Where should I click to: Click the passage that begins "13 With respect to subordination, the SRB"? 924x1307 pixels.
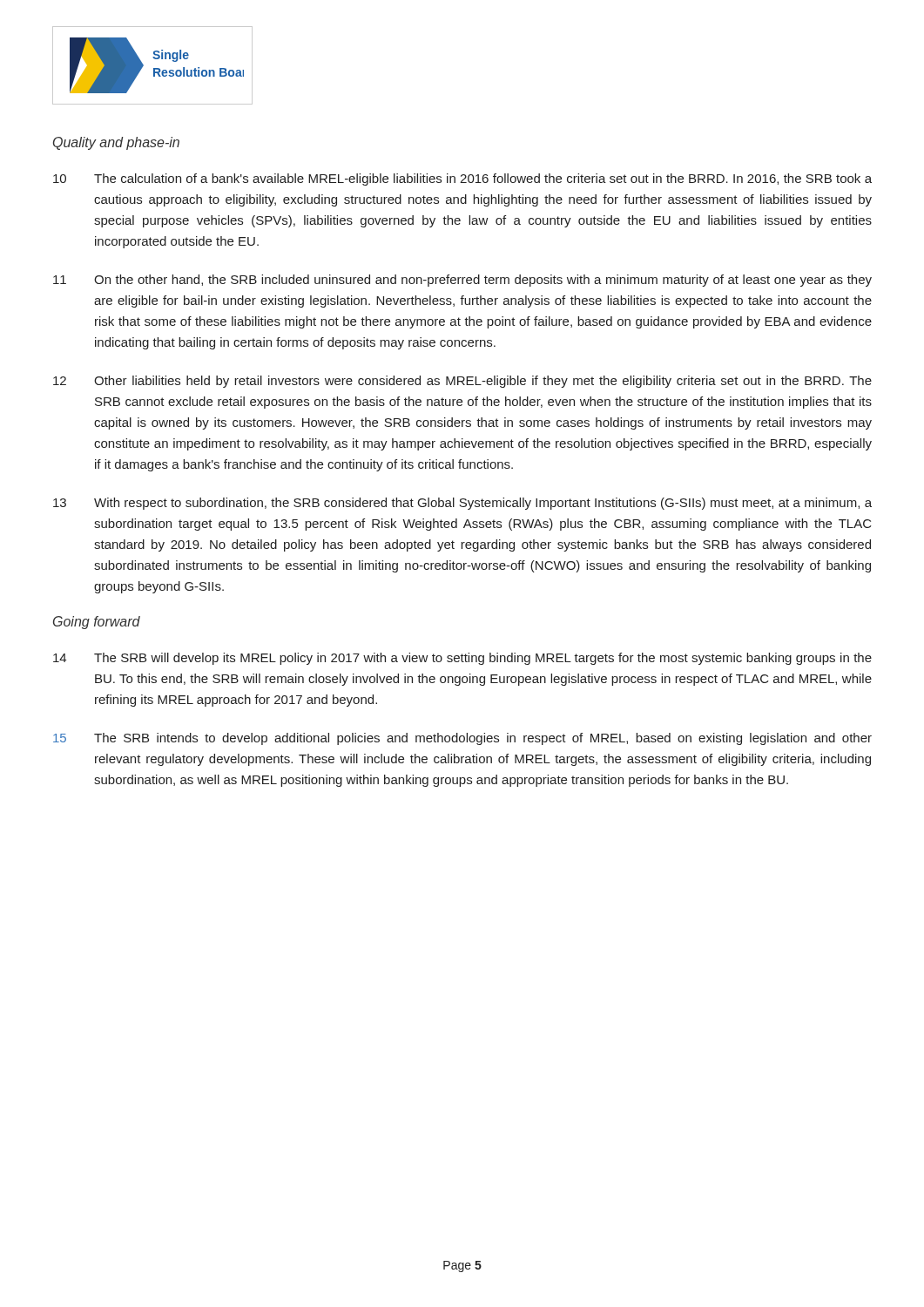[x=462, y=545]
